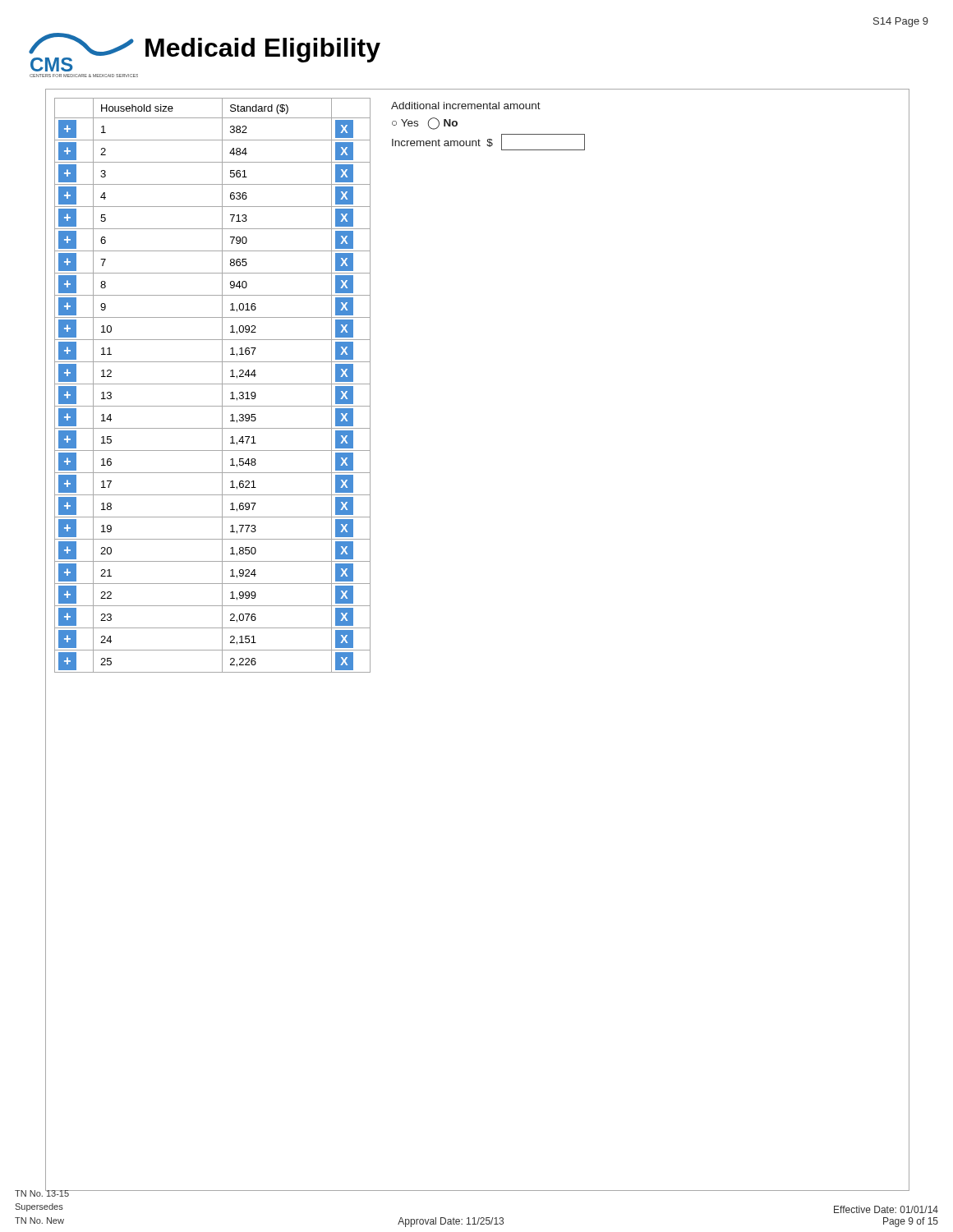Click on the table containing "Standard ($)"
953x1232 pixels.
tap(212, 385)
